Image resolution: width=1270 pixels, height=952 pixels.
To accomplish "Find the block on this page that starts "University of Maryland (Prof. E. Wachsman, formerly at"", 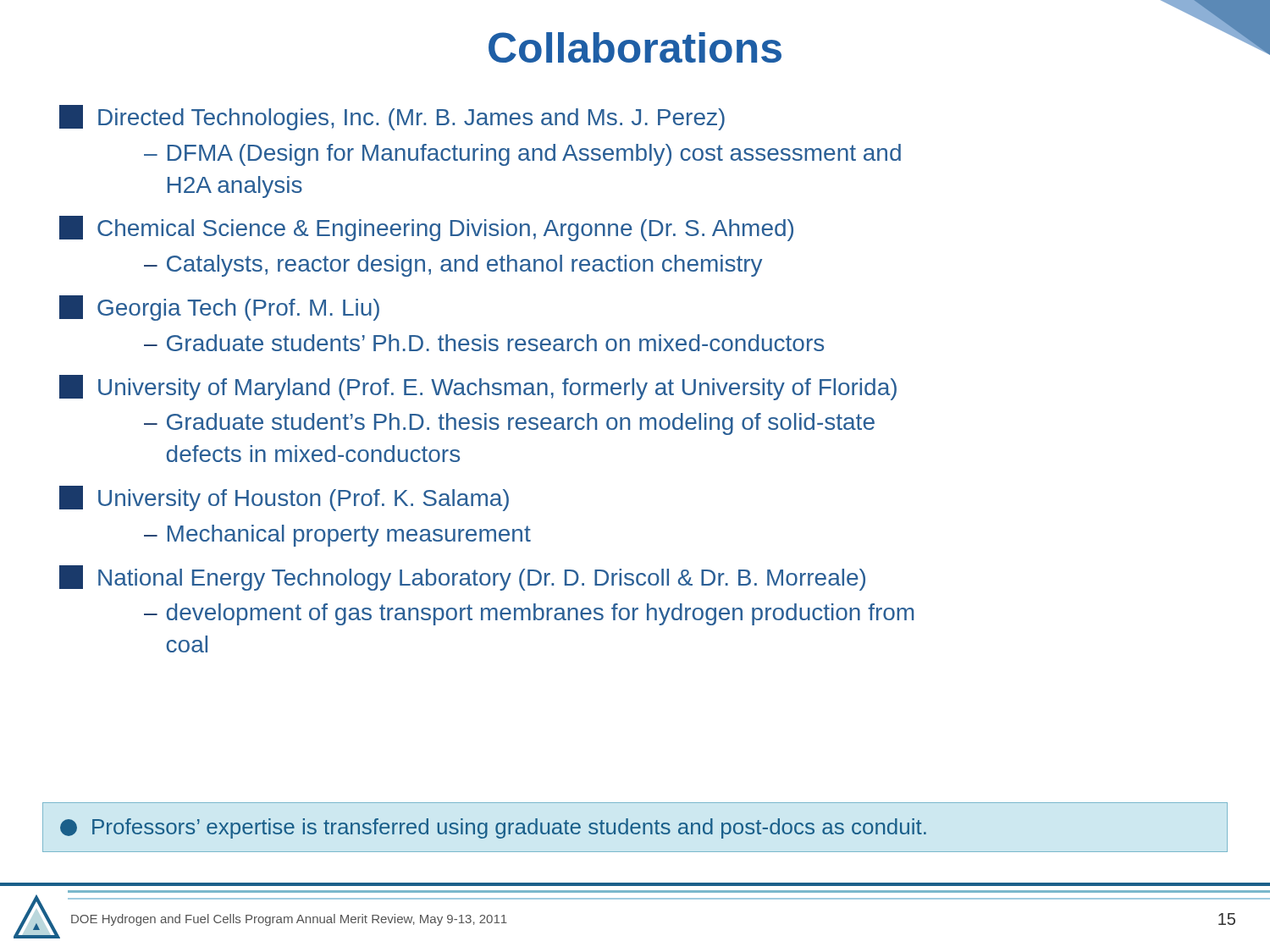I will tap(479, 387).
